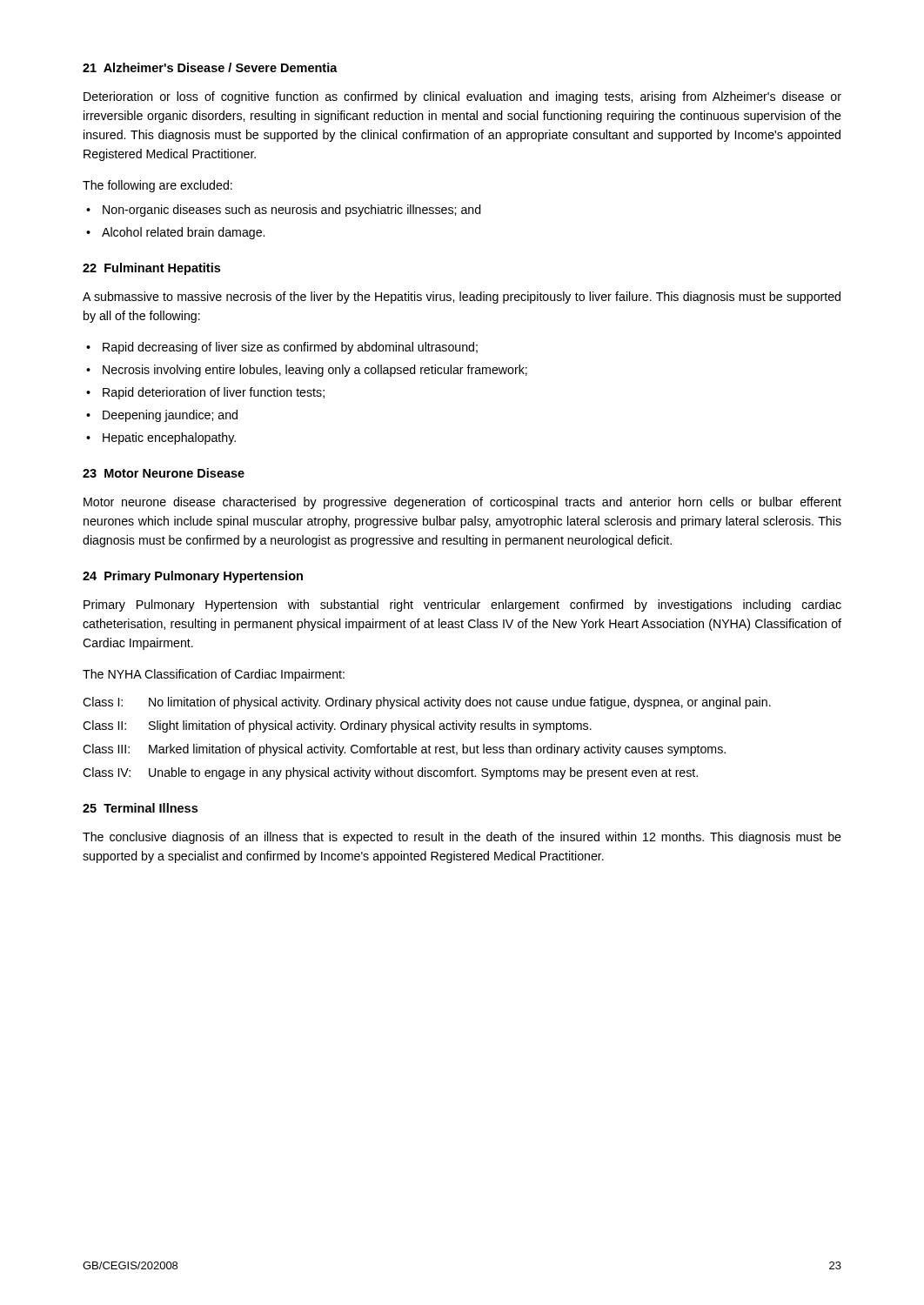Locate the text "25 Terminal Illness"
The height and width of the screenshot is (1305, 924).
point(140,808)
